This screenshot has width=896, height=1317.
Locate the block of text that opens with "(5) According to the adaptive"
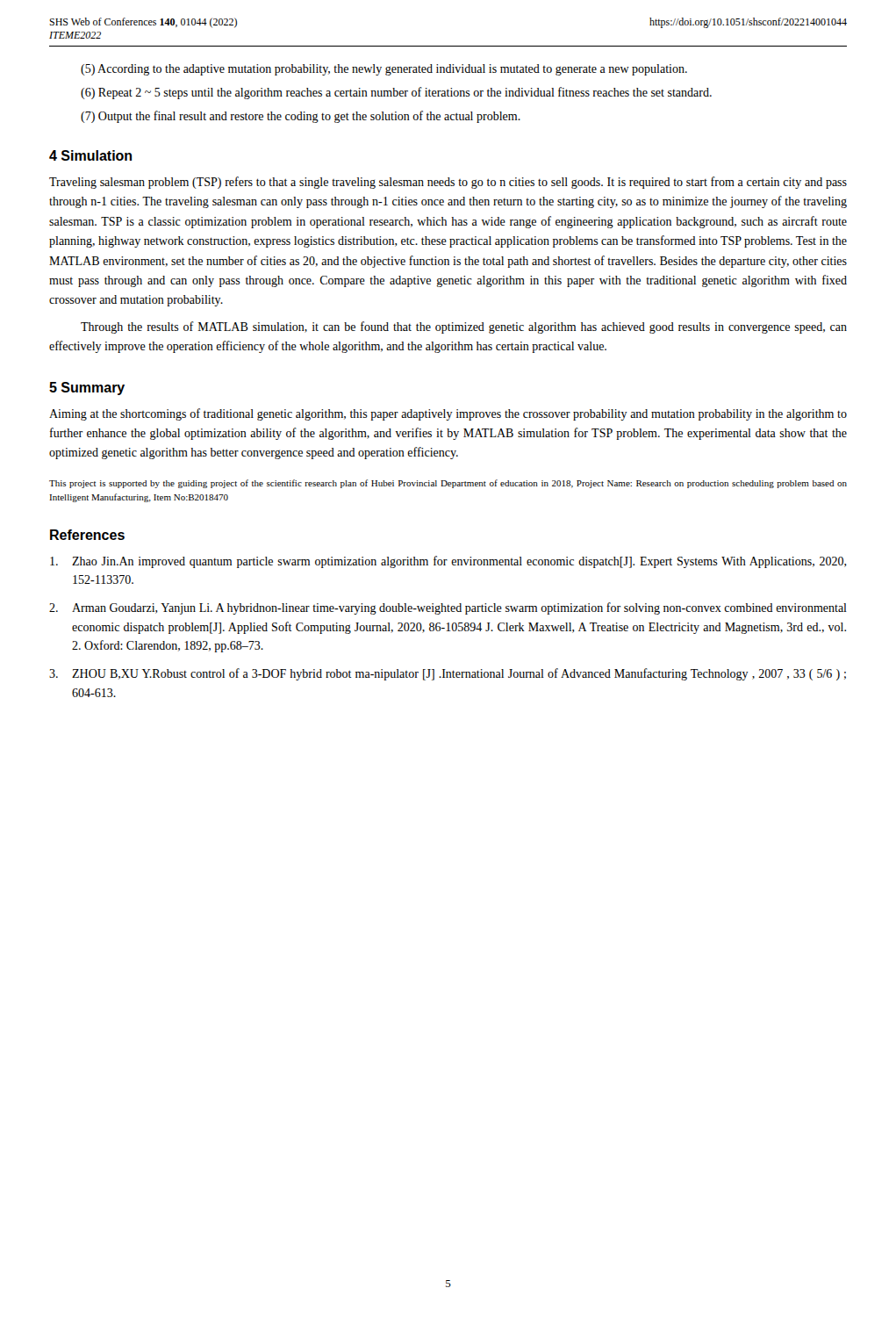tap(384, 69)
